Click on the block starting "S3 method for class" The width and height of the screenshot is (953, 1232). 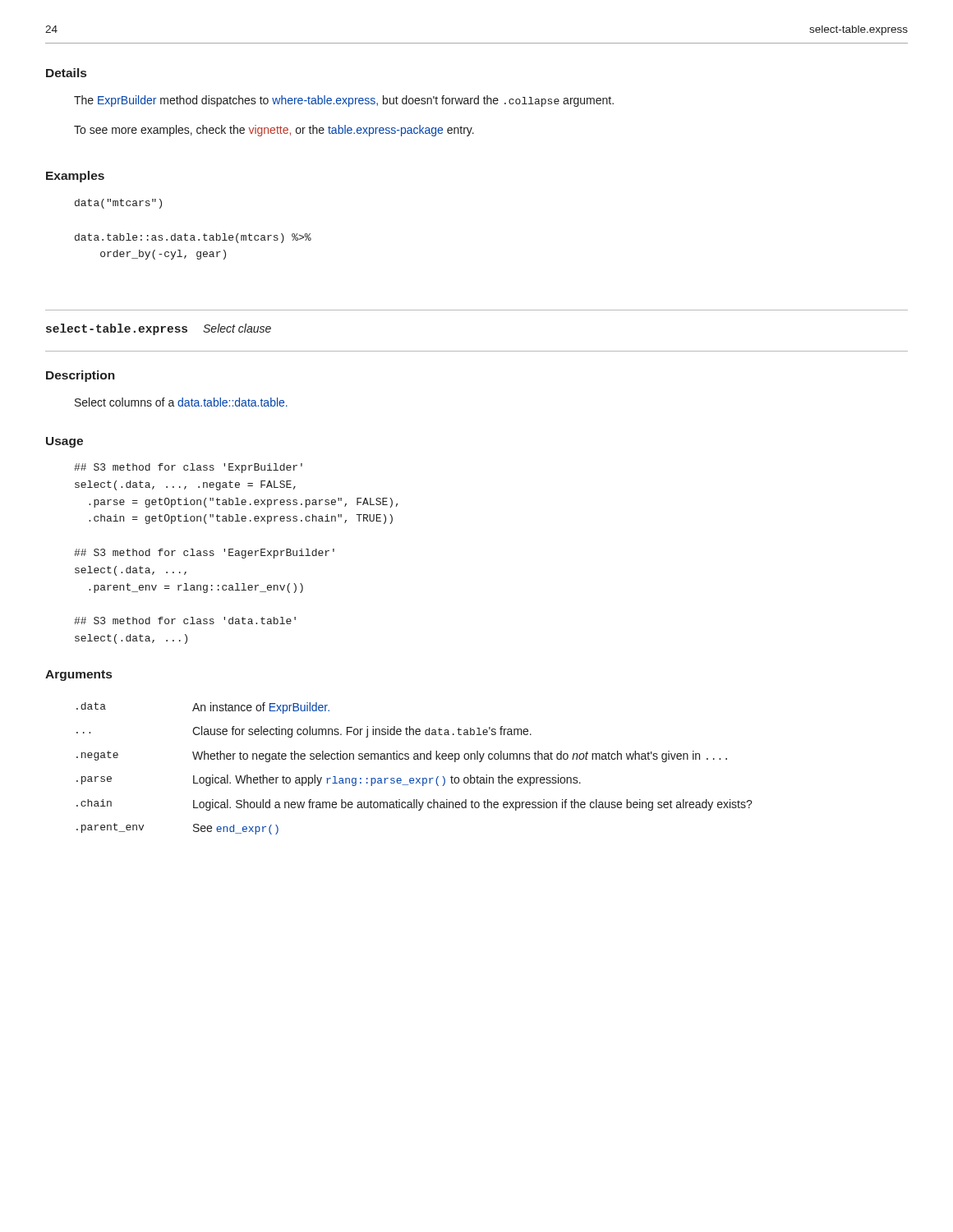pos(188,468)
